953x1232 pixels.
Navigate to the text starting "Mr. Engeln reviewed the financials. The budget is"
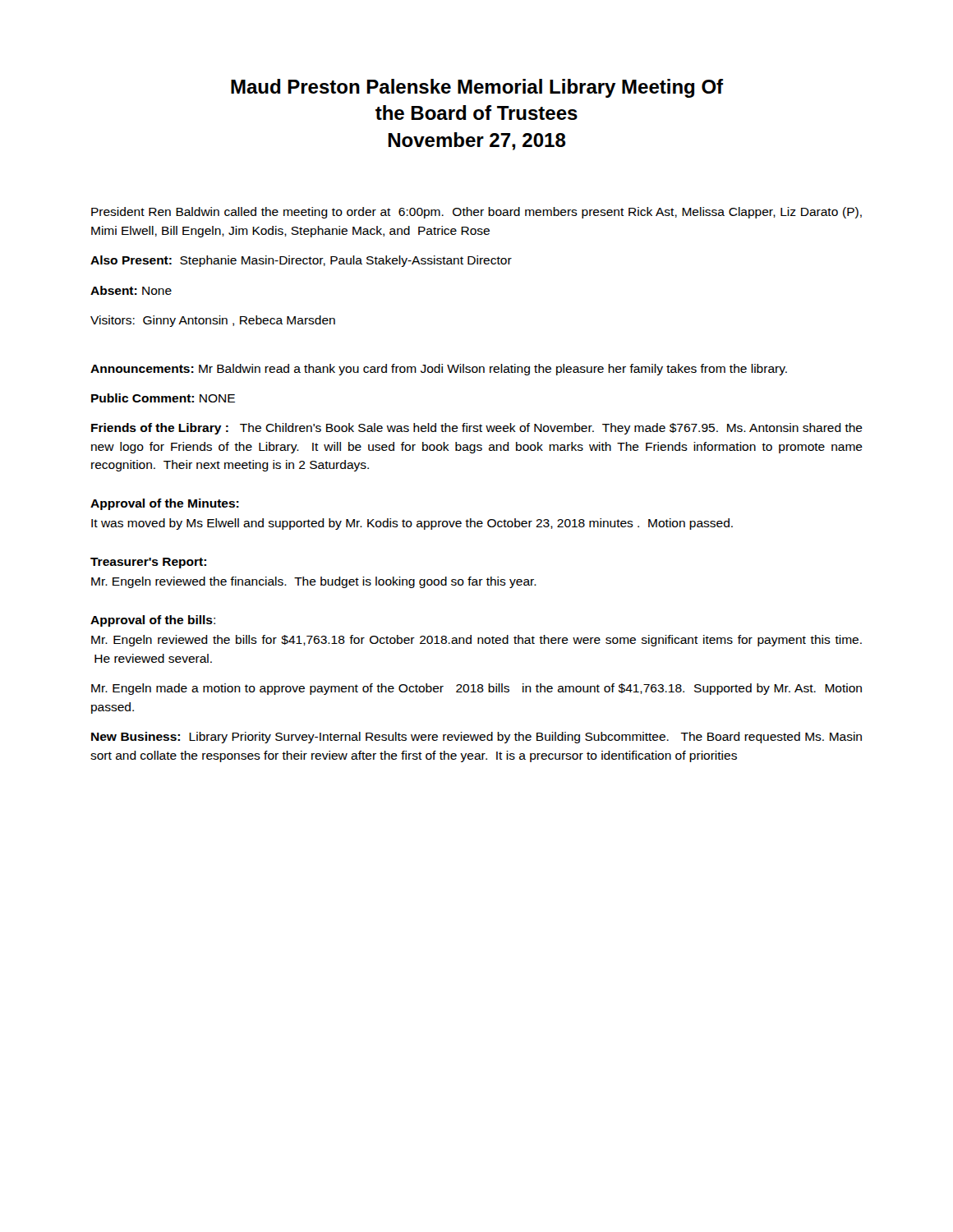coord(314,581)
